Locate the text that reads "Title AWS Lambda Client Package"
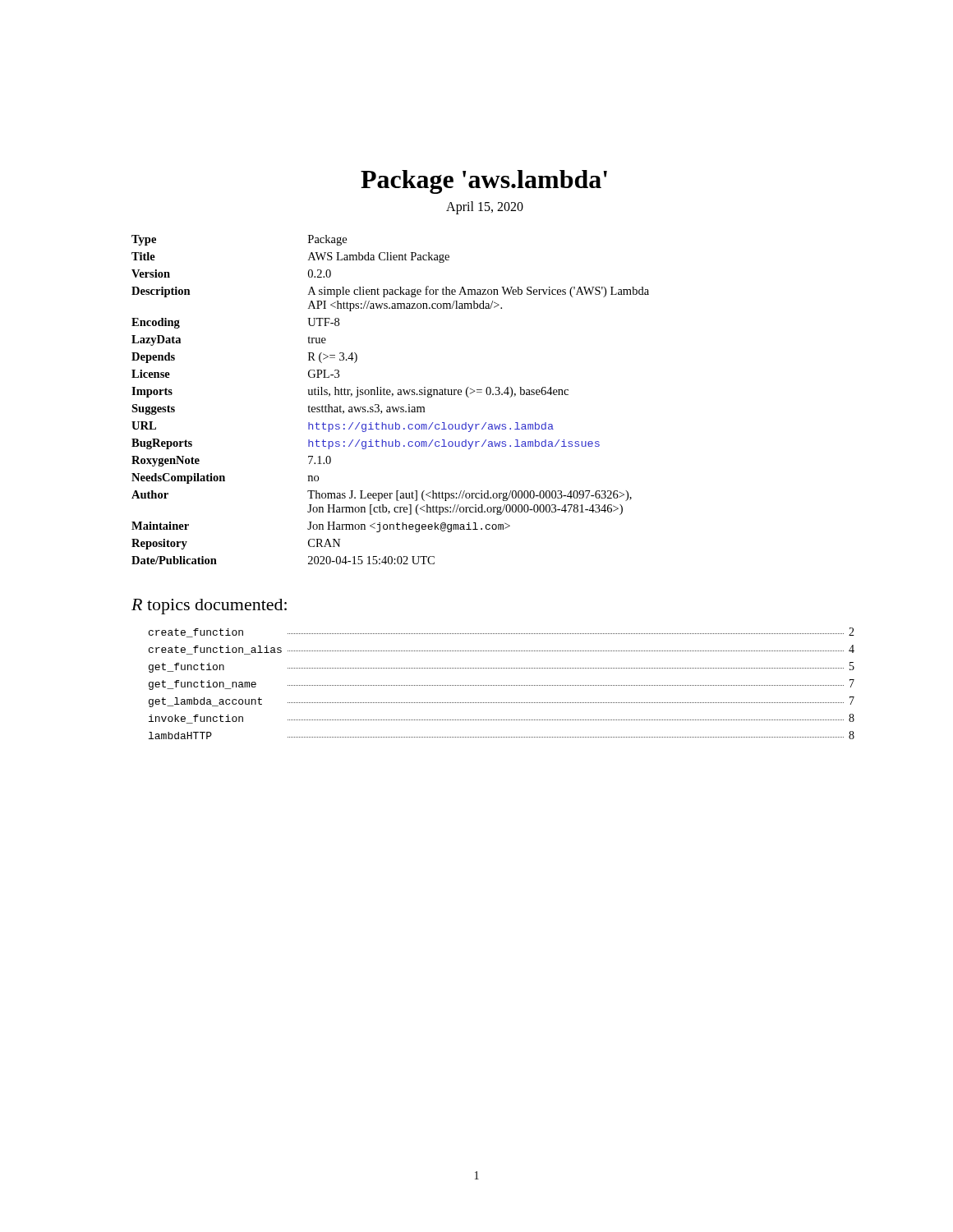Image resolution: width=953 pixels, height=1232 pixels. [149, 257]
